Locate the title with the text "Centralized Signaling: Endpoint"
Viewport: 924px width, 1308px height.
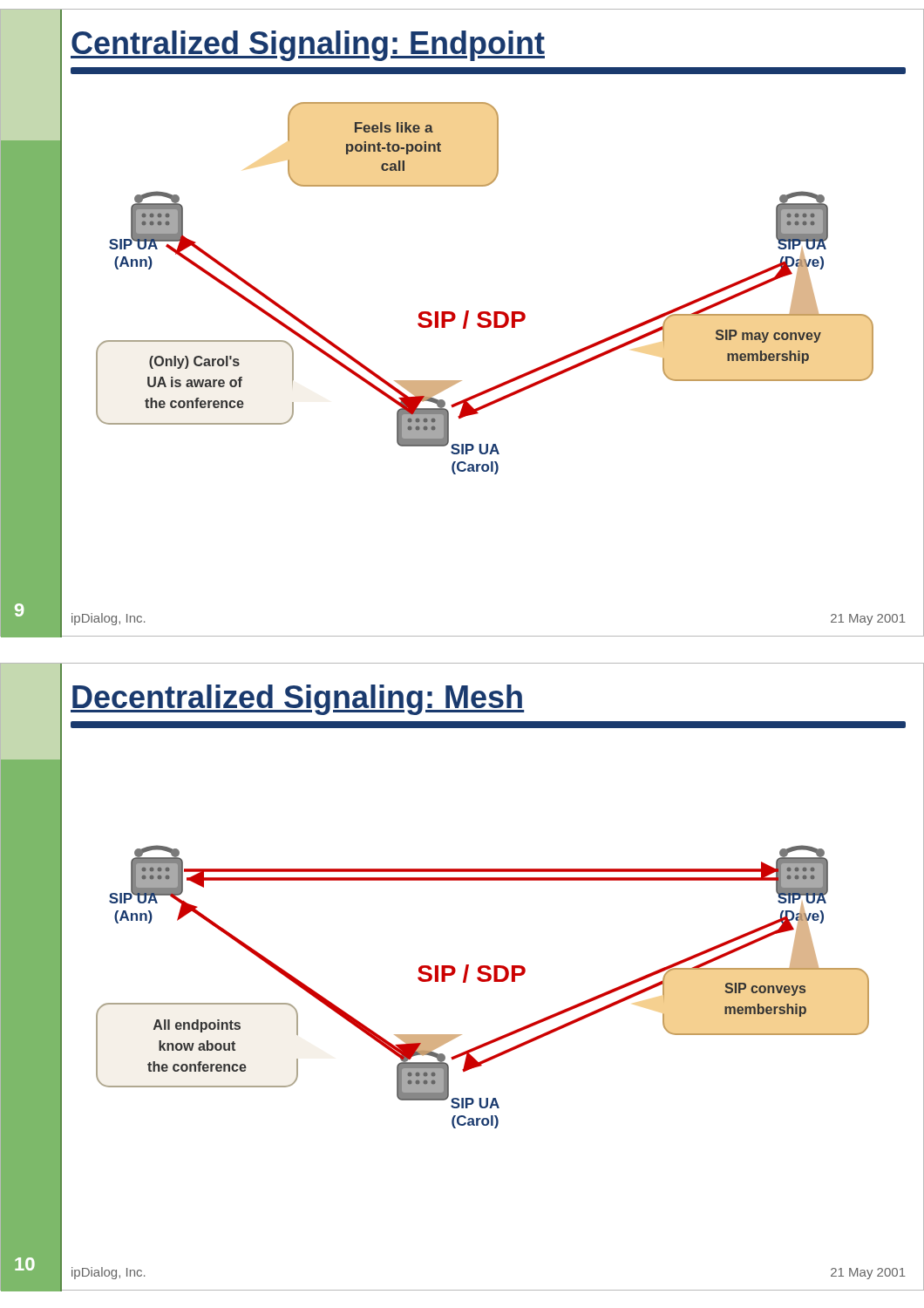[x=488, y=50]
